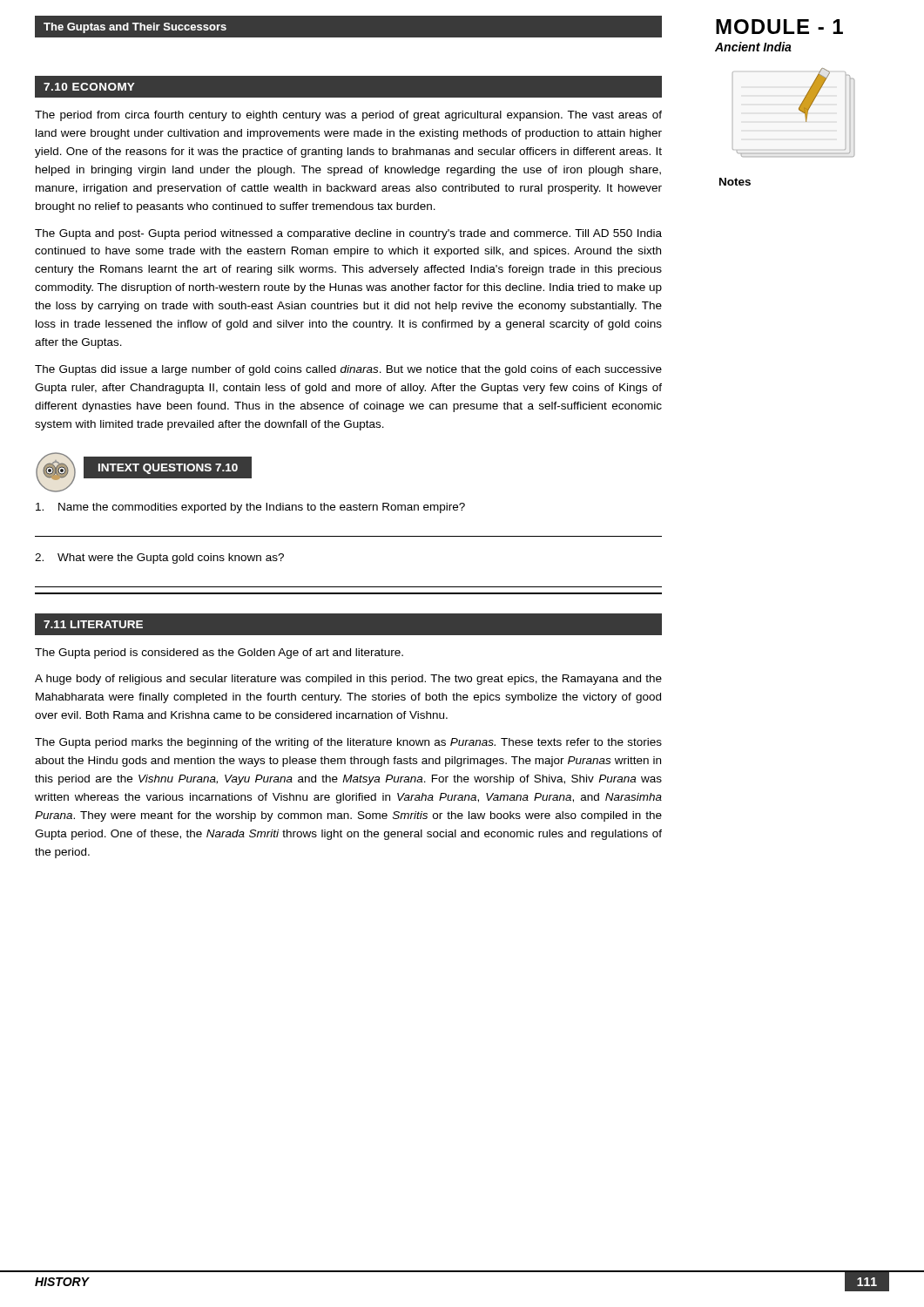
Task: Navigate to the region starting "The Gupta and post- Gupta period witnessed"
Action: [348, 287]
